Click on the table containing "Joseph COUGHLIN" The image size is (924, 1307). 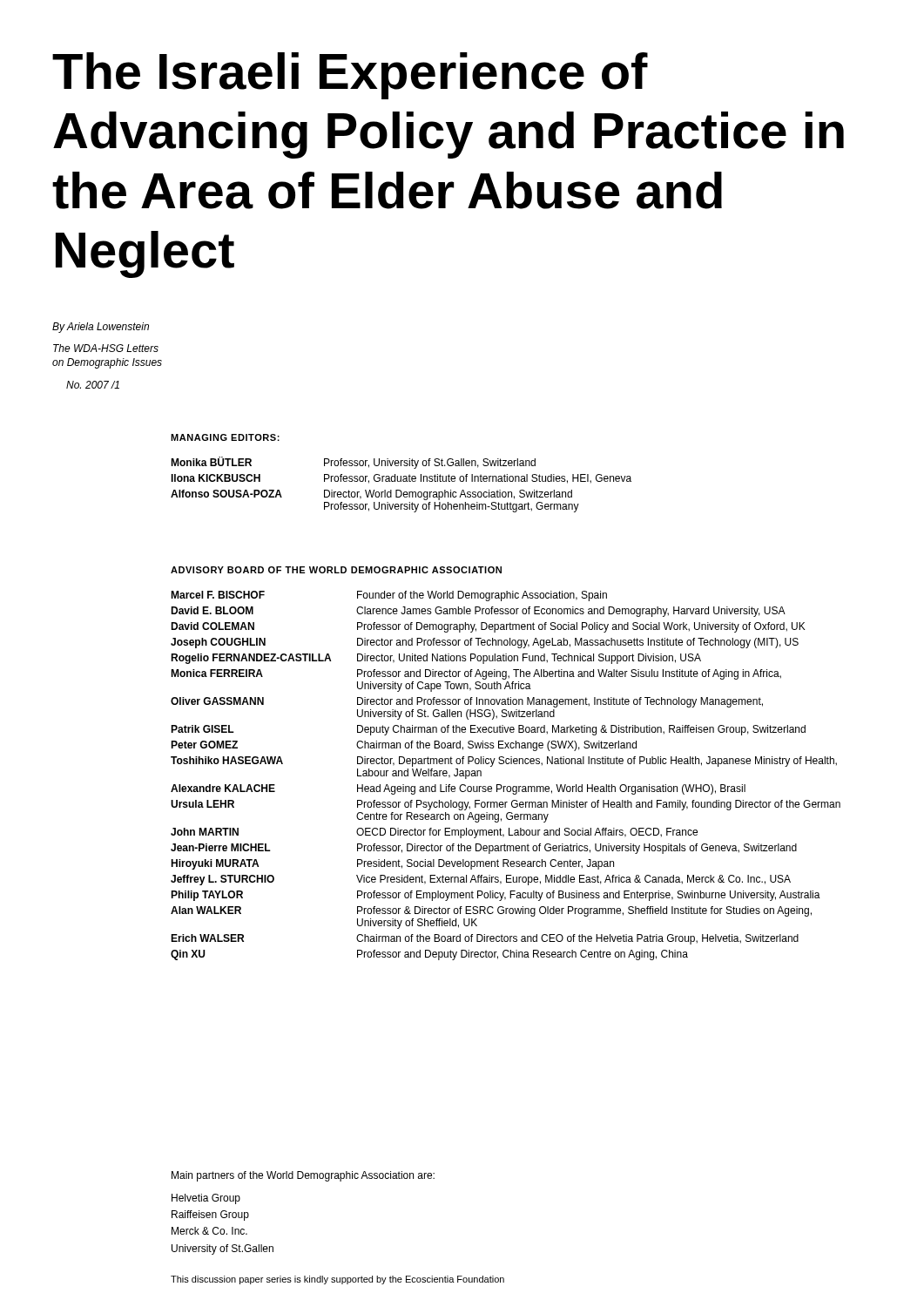[x=519, y=775]
